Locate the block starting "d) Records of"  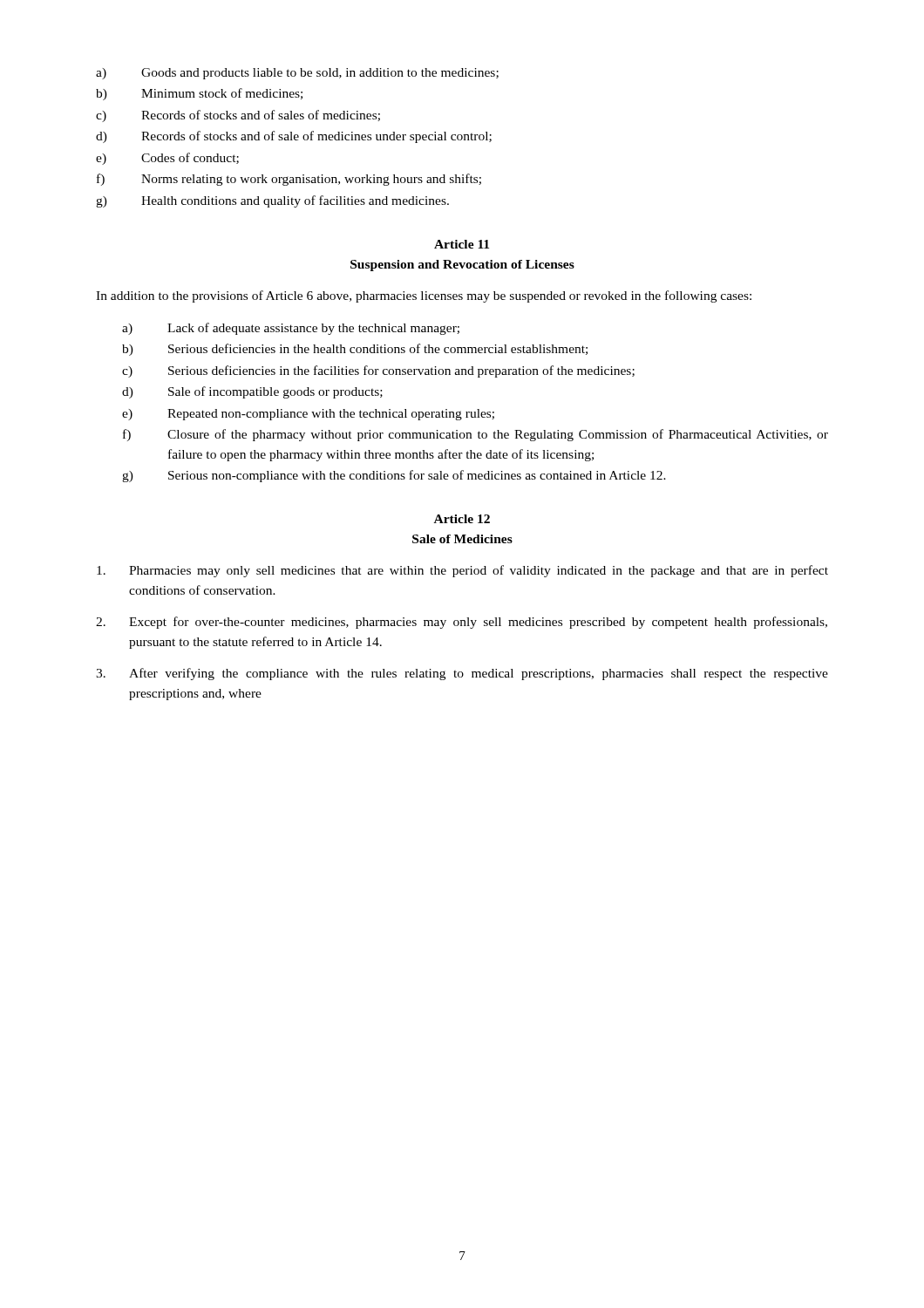tap(462, 137)
